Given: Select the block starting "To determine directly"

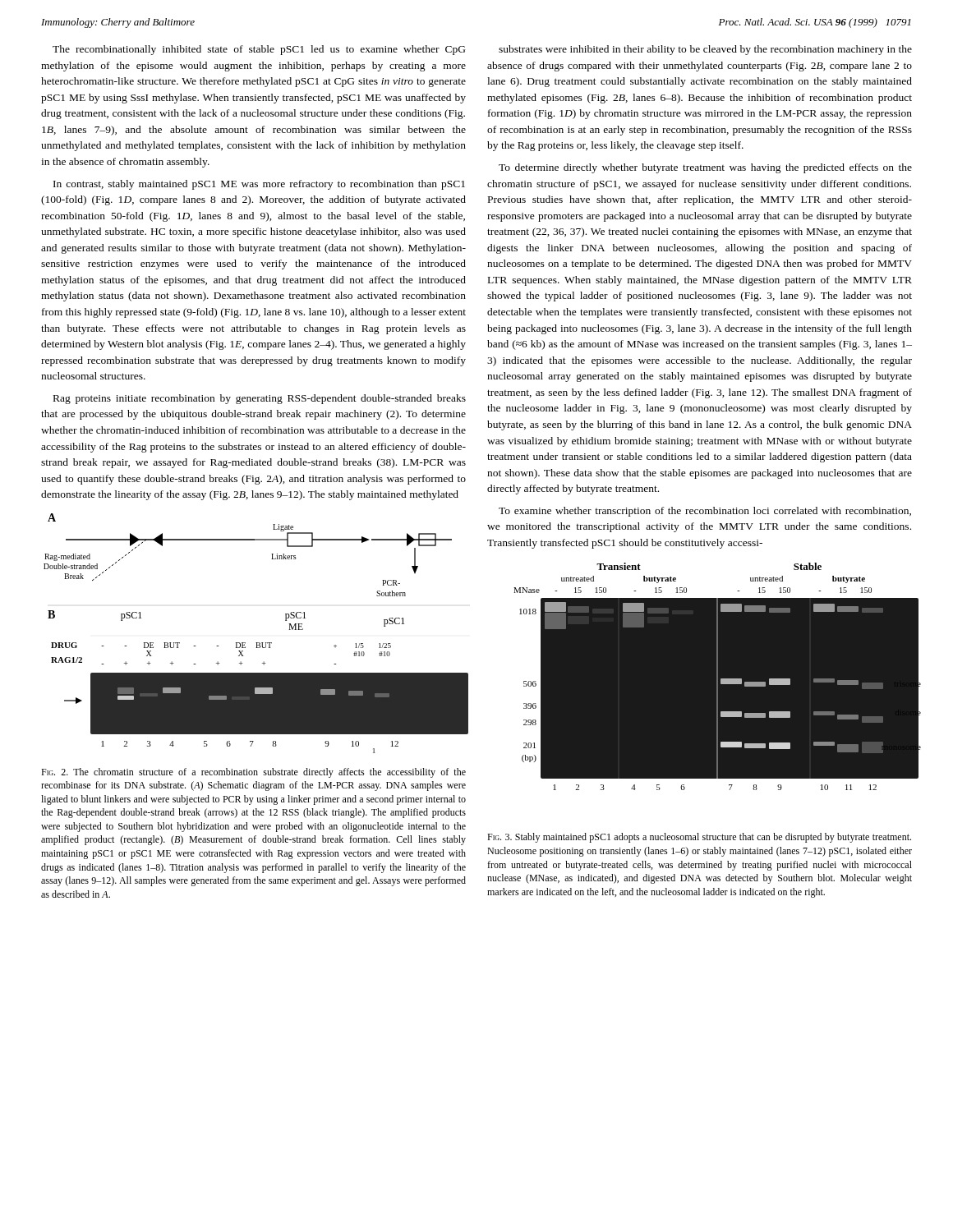Looking at the screenshot, I should (x=700, y=328).
